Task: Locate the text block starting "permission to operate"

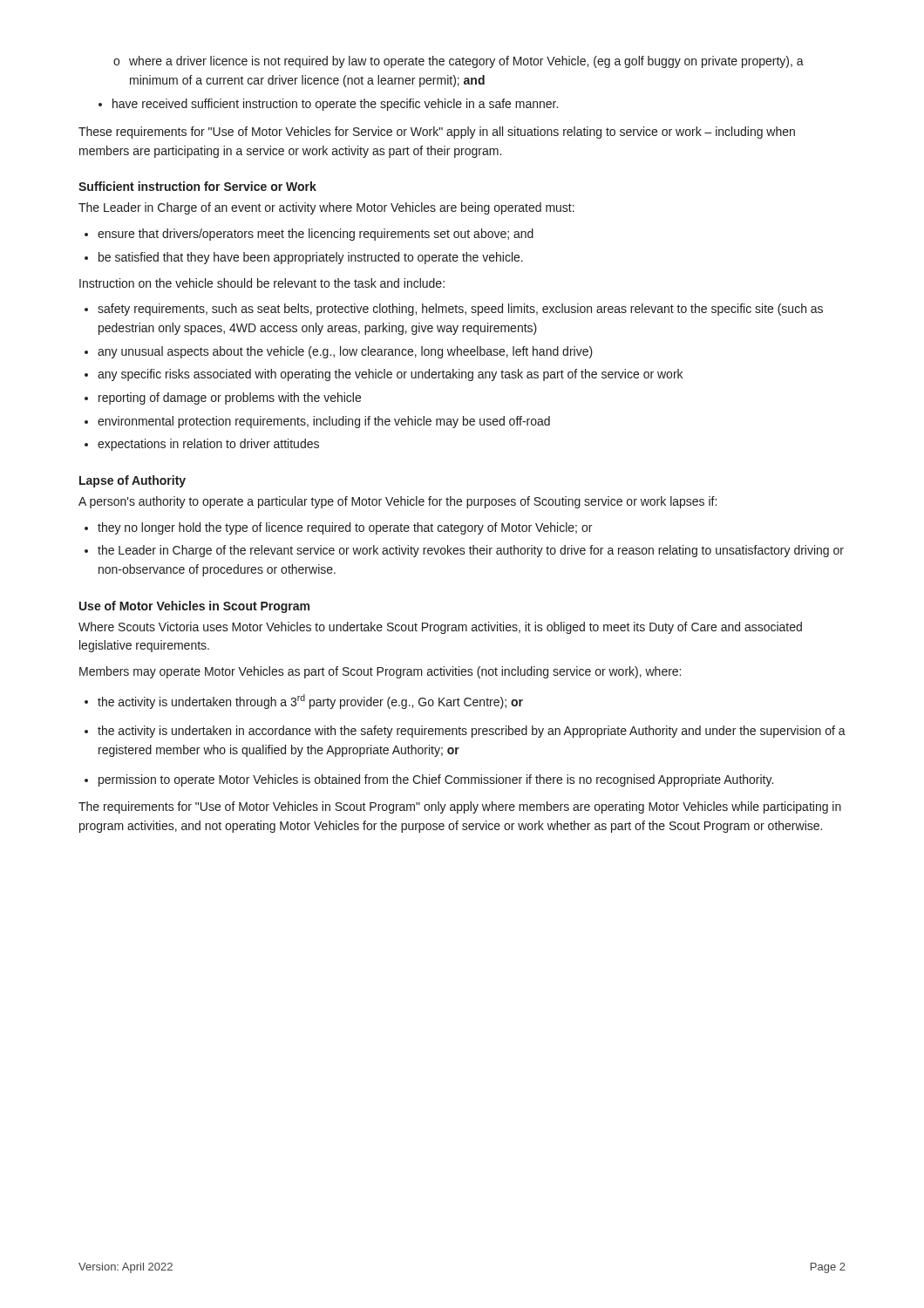Action: (436, 779)
